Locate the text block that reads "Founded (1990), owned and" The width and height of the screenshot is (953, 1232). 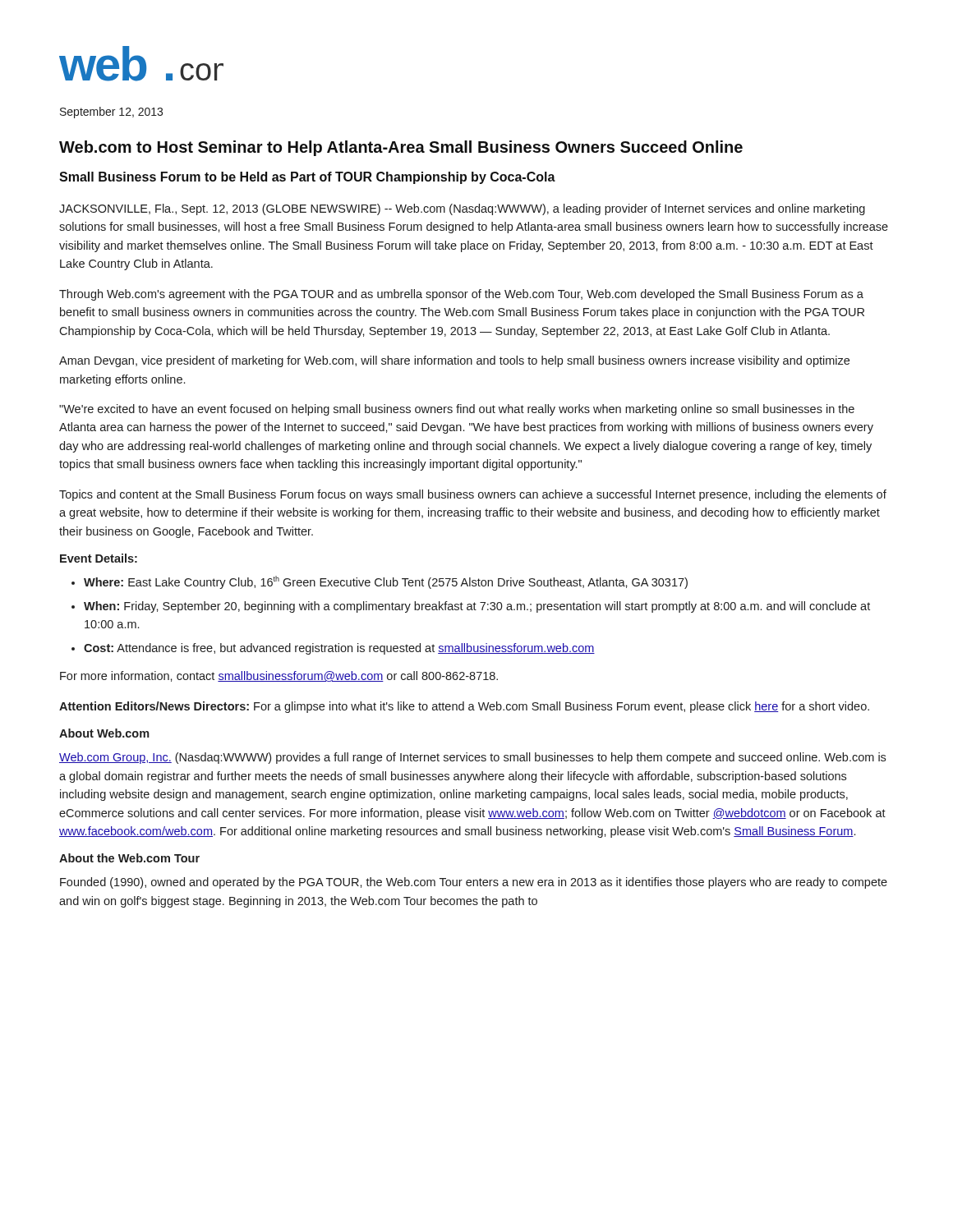click(473, 892)
